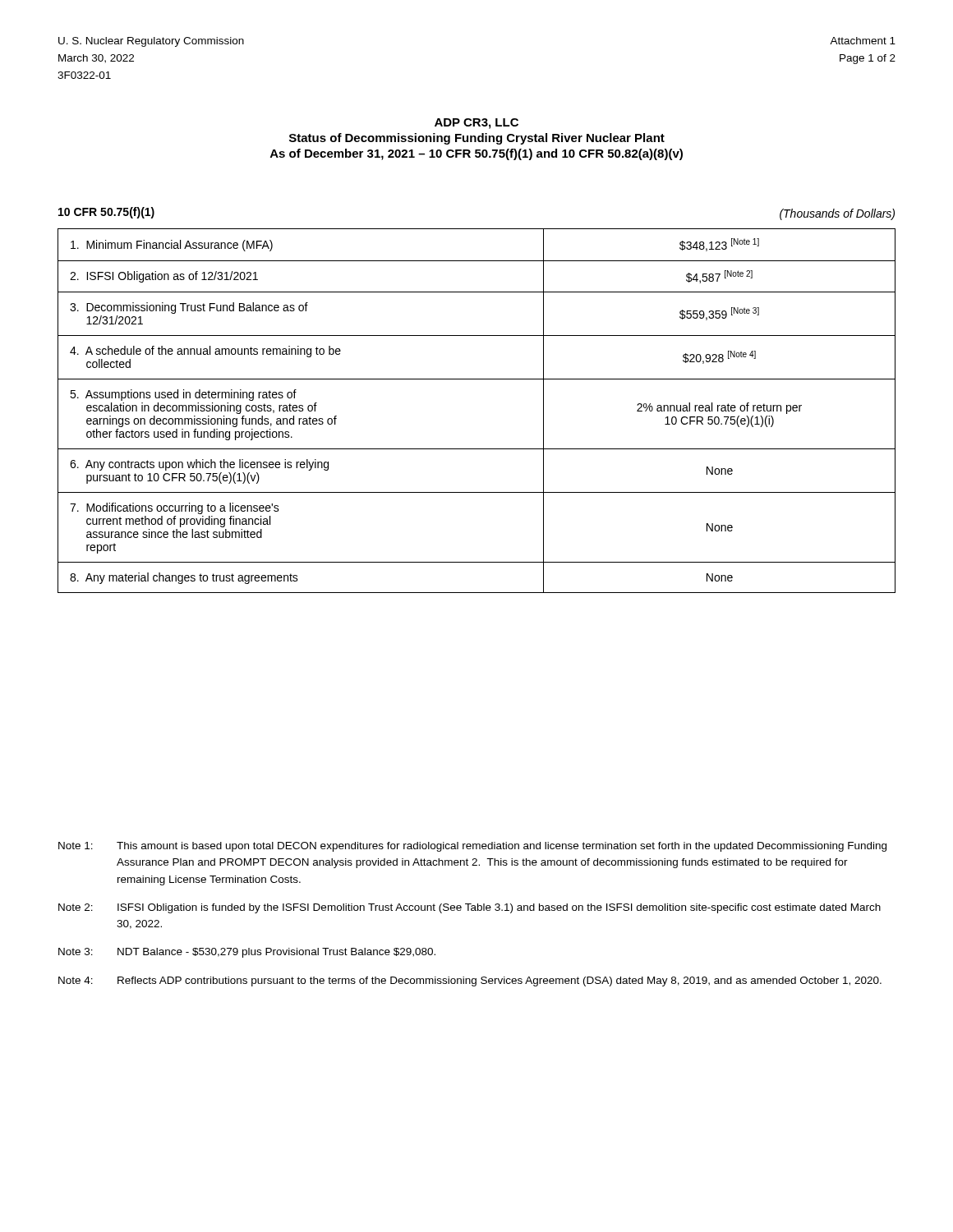Find the title
The image size is (953, 1232).
tap(476, 138)
